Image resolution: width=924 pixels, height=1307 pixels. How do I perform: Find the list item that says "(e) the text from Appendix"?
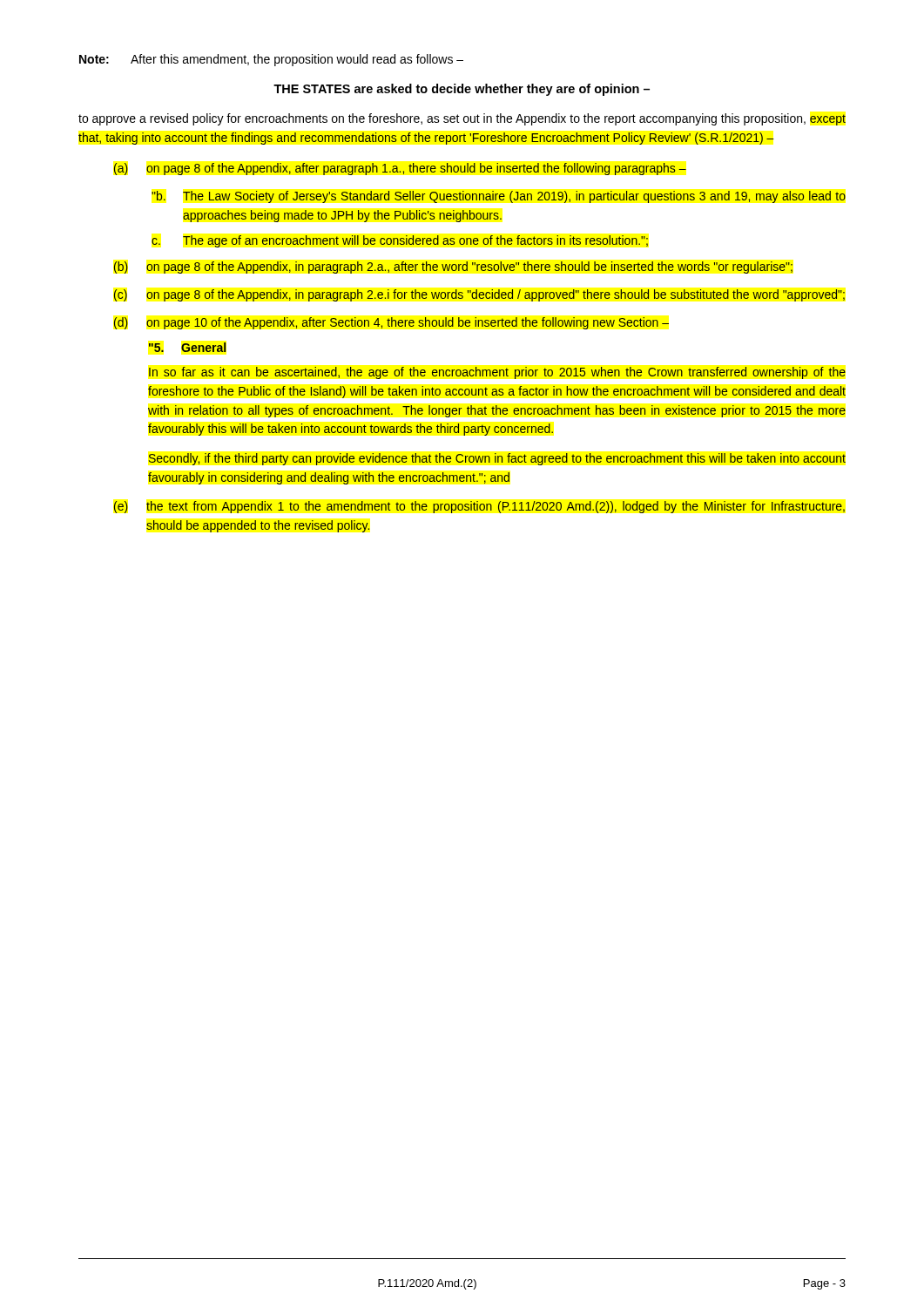click(x=479, y=517)
